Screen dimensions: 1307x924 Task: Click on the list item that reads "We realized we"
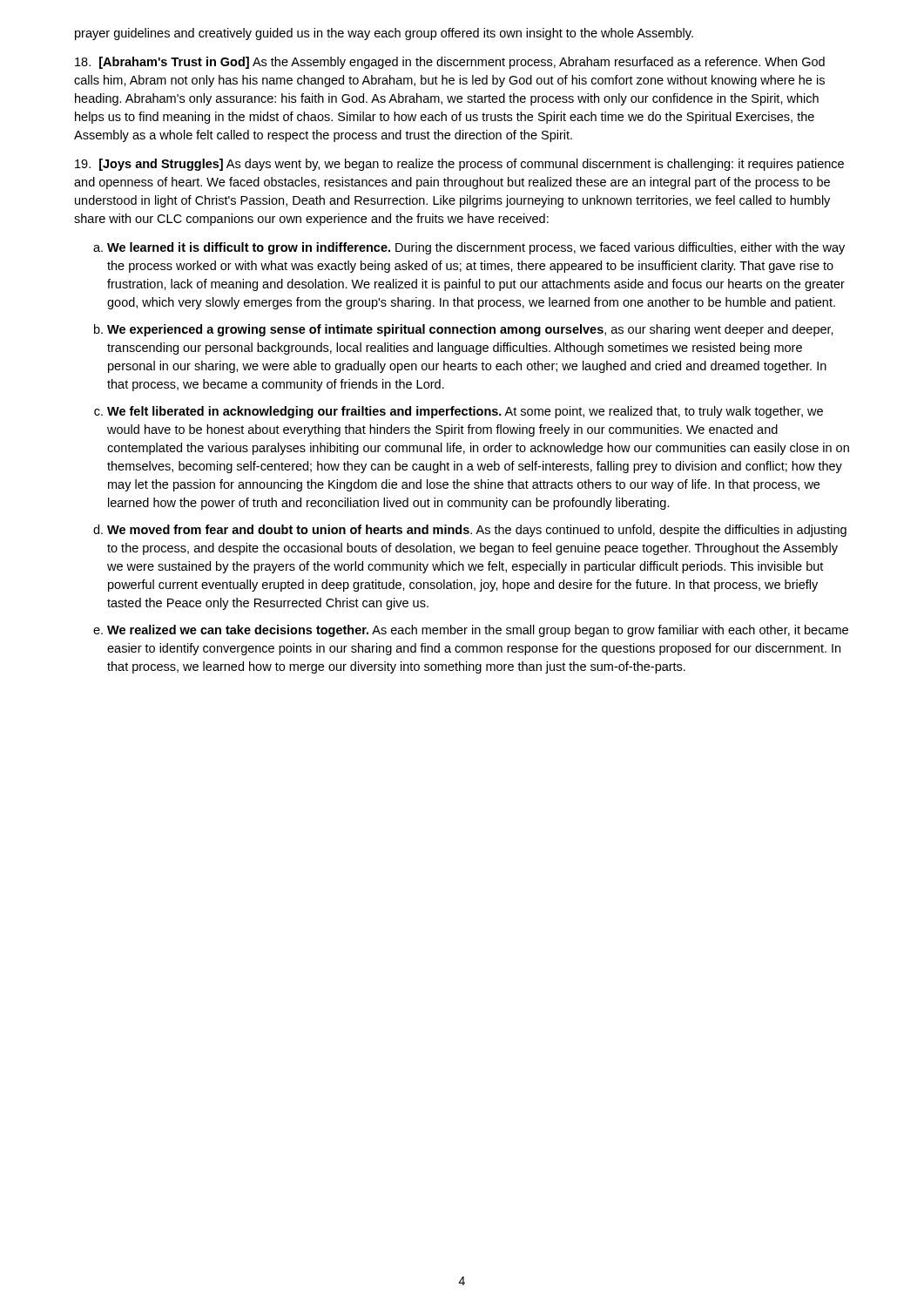pyautogui.click(x=478, y=649)
